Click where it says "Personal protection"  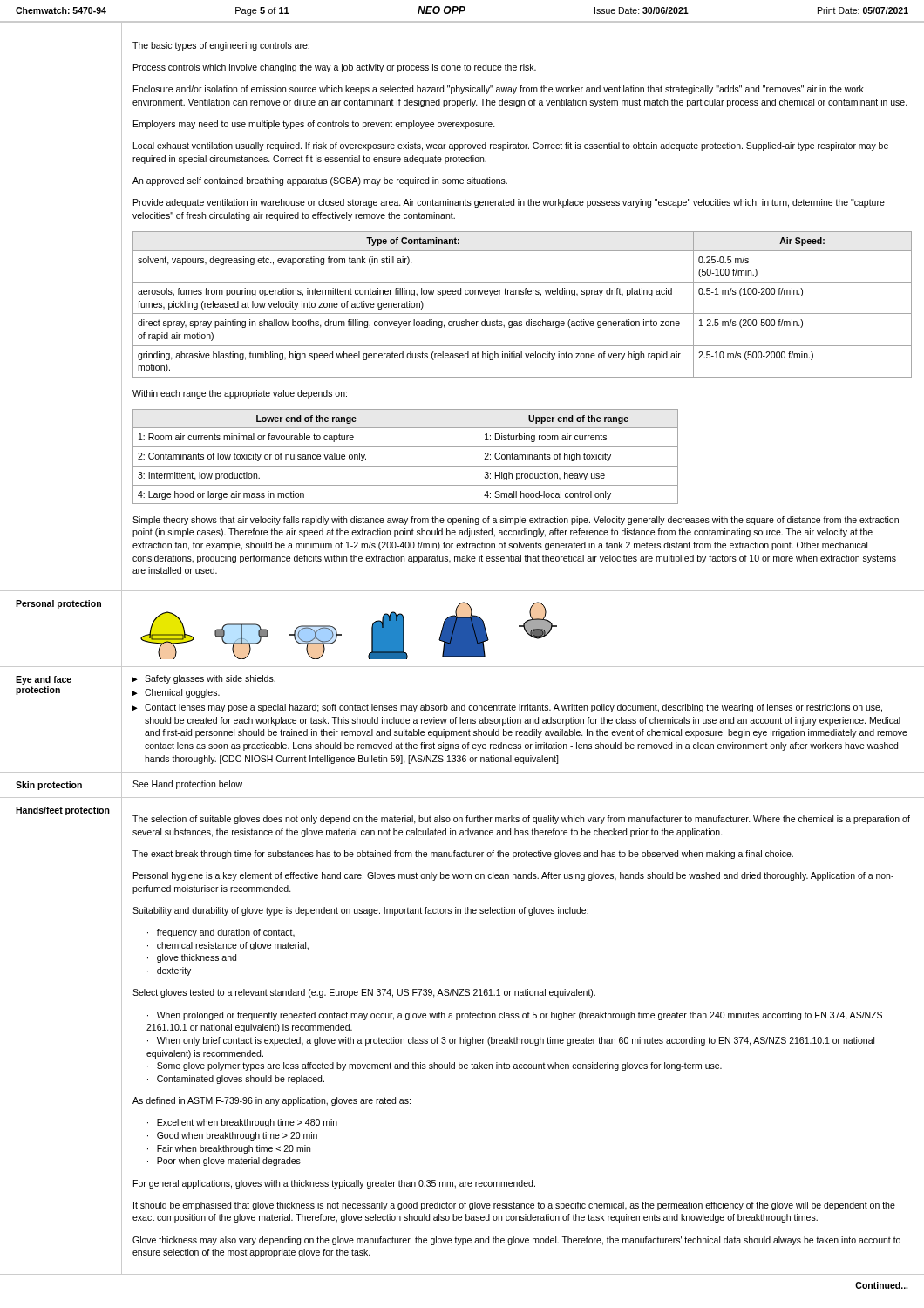[59, 603]
